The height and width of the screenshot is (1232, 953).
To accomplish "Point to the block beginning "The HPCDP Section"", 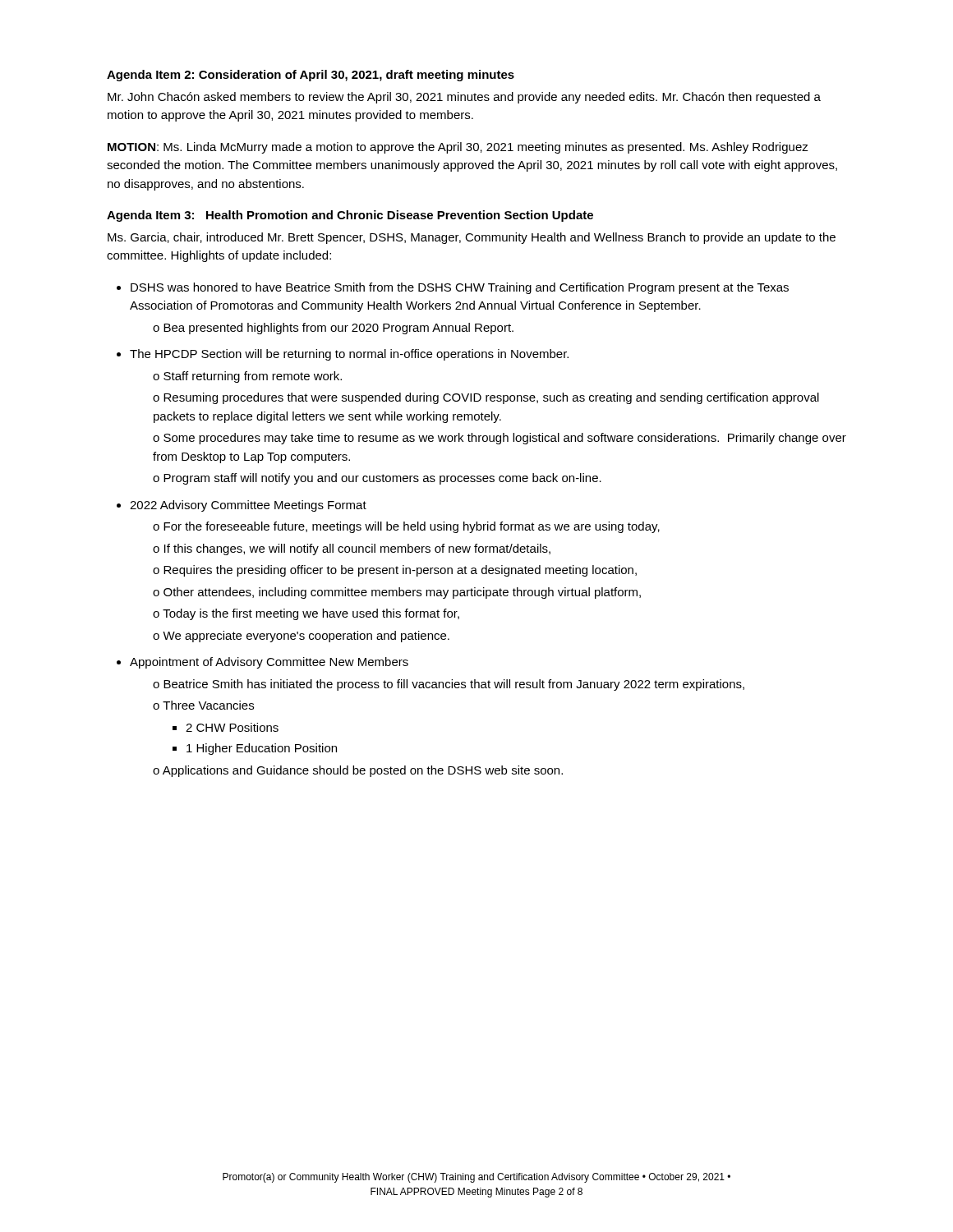I will [x=488, y=417].
